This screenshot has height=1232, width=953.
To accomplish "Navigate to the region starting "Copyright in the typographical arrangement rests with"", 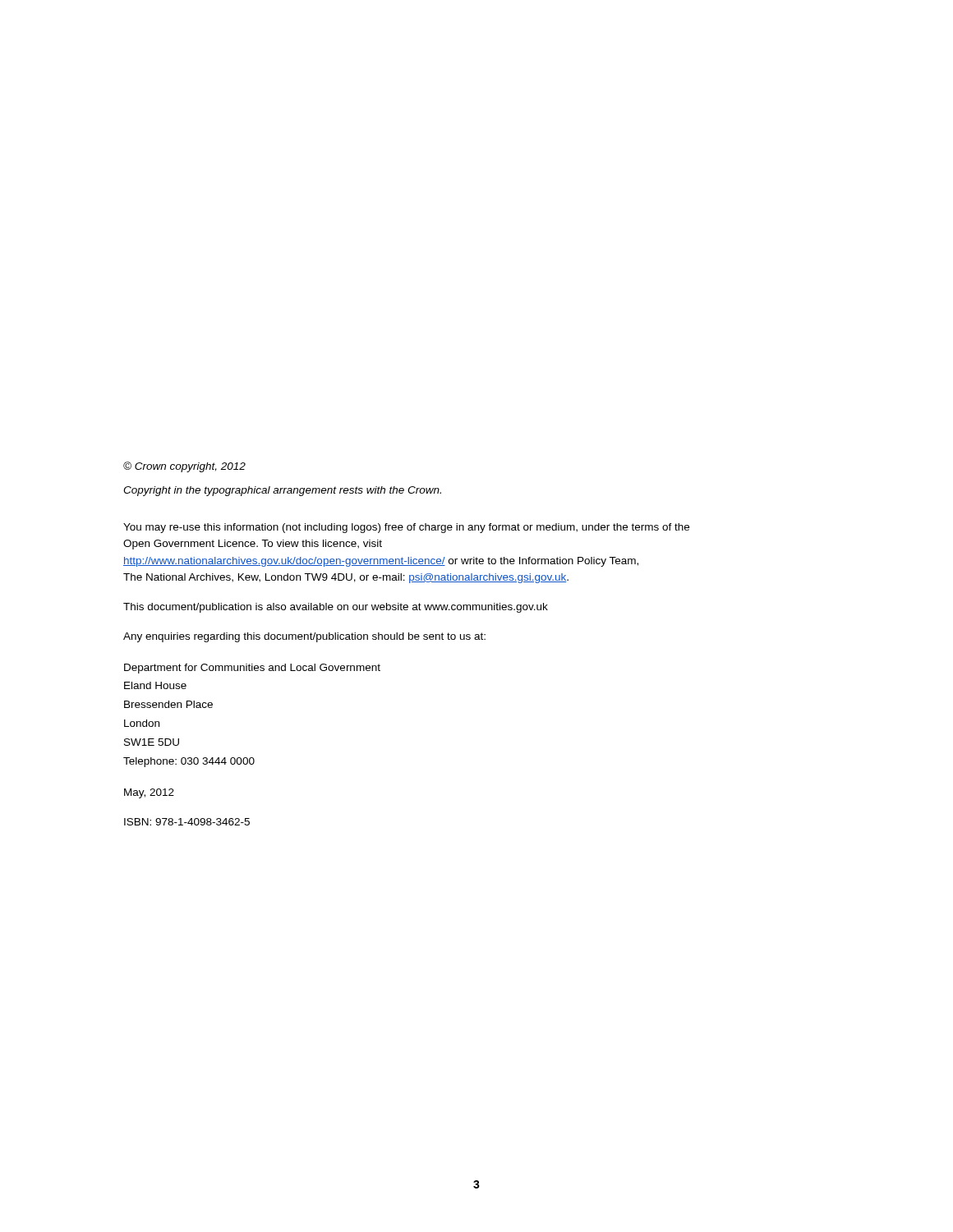I will click(283, 490).
